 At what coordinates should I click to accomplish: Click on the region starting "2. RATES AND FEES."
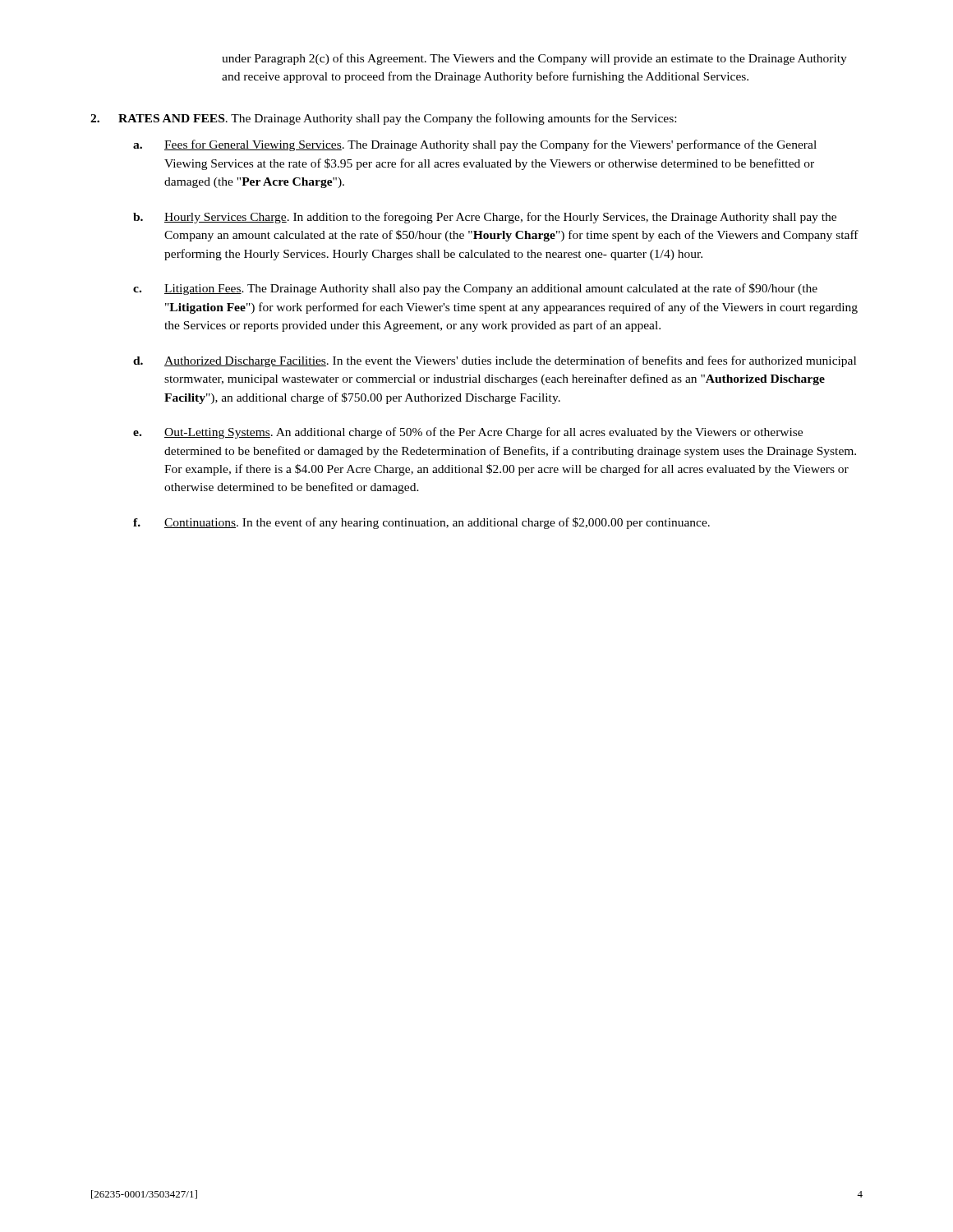(476, 118)
